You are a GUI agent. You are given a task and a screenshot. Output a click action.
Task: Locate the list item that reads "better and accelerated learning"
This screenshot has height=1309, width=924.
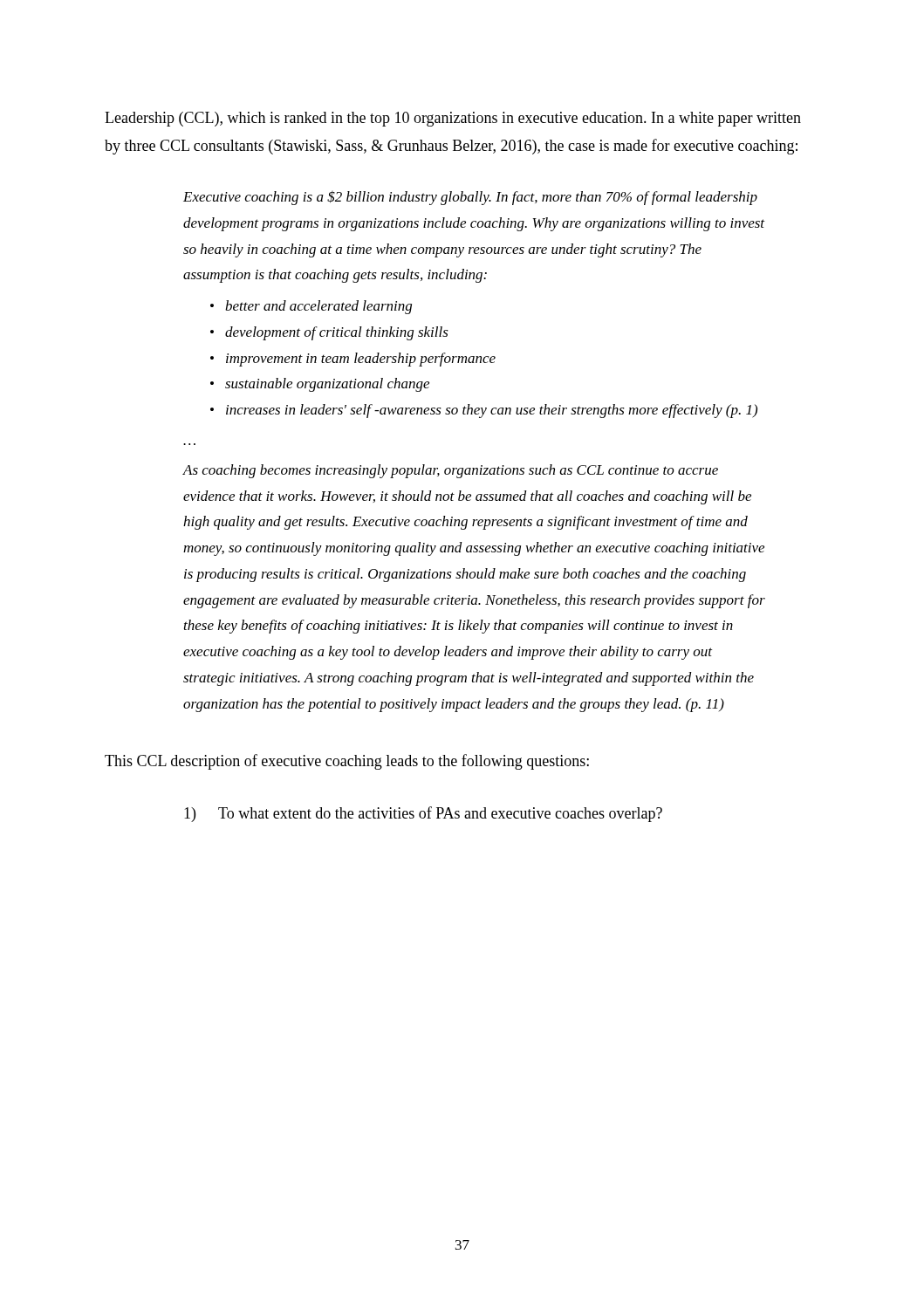tap(311, 307)
